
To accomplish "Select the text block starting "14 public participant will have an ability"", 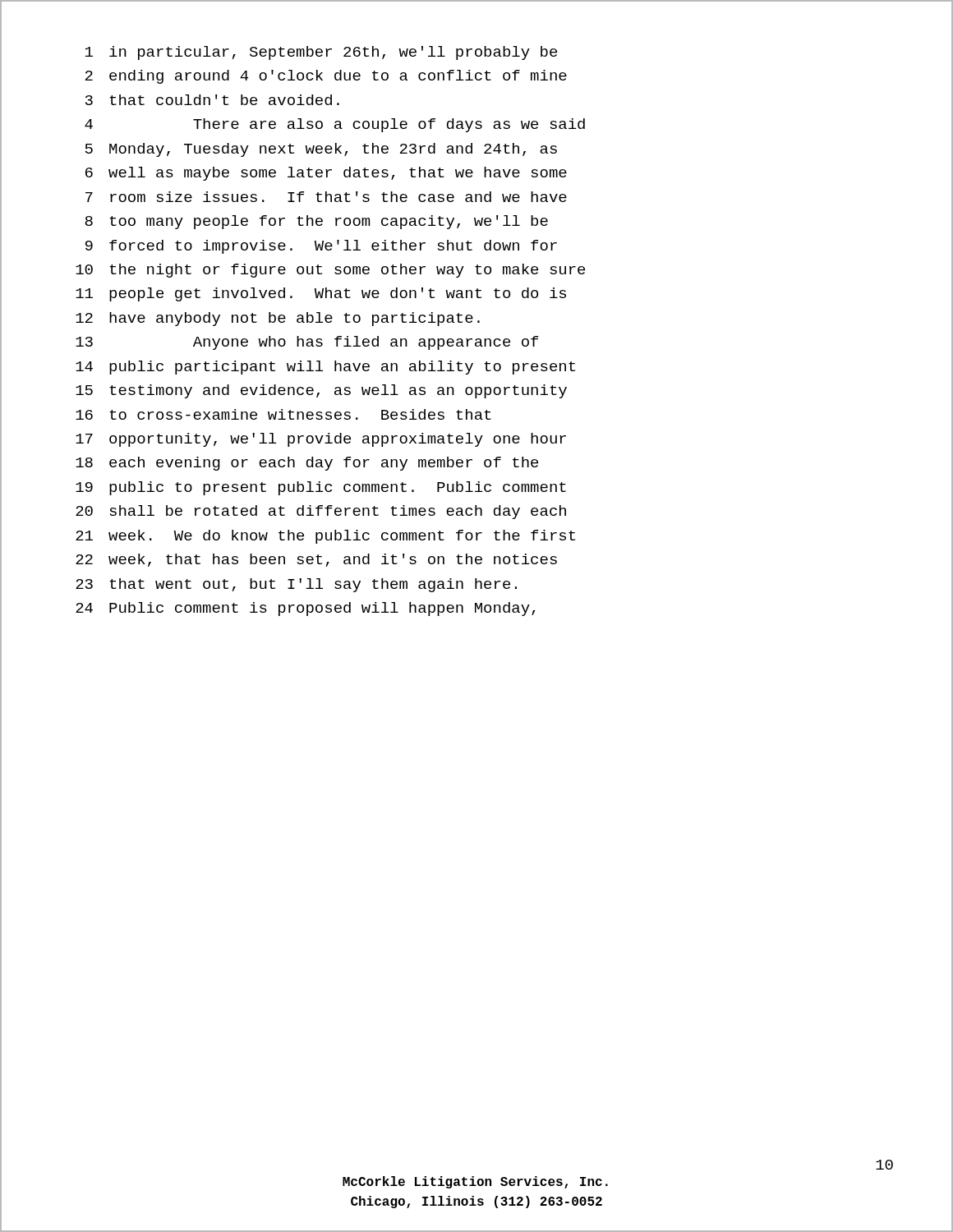I will coord(476,368).
